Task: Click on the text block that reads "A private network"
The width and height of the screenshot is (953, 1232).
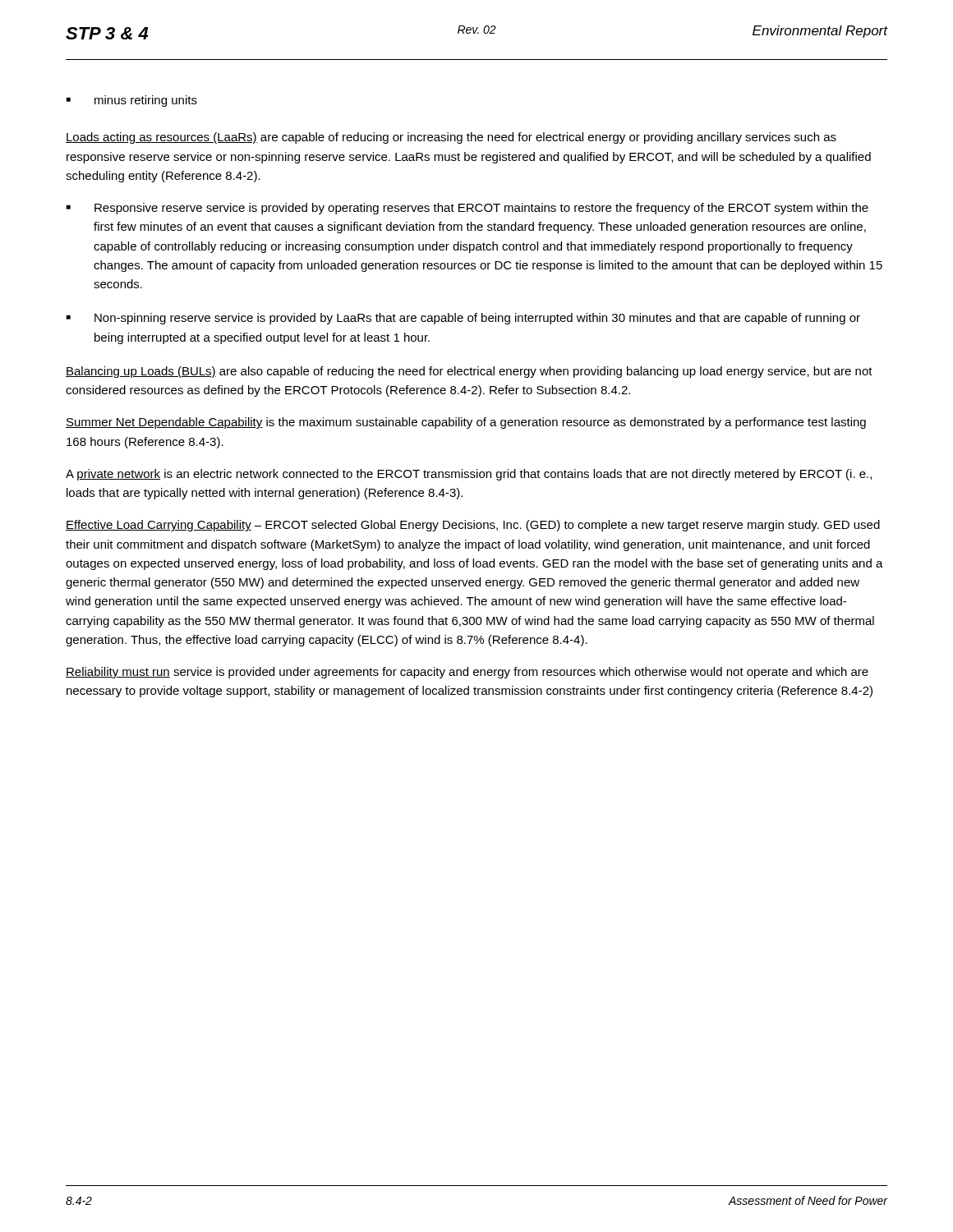Action: coord(469,483)
